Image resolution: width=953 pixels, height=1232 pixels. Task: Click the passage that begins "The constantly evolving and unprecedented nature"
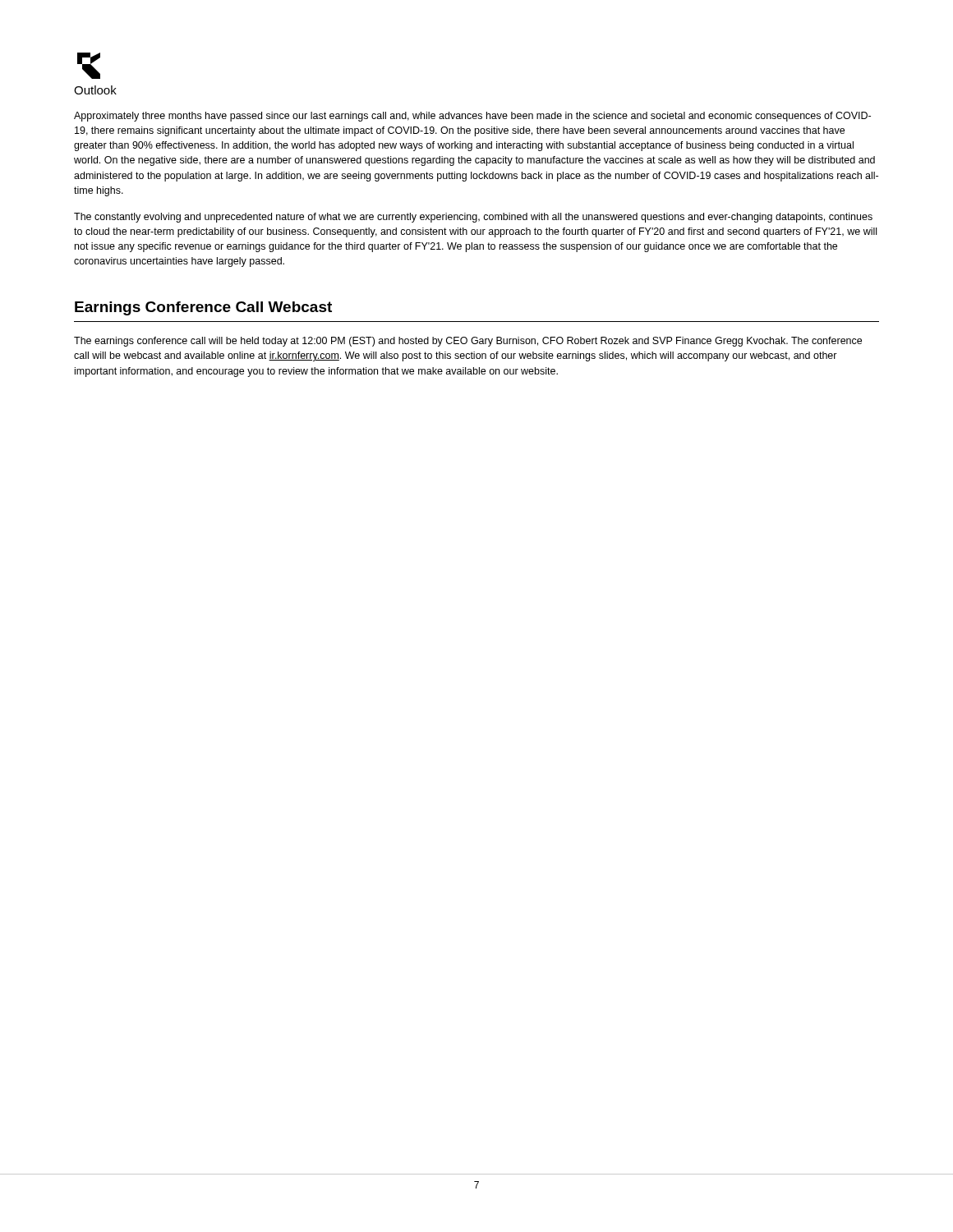[476, 239]
